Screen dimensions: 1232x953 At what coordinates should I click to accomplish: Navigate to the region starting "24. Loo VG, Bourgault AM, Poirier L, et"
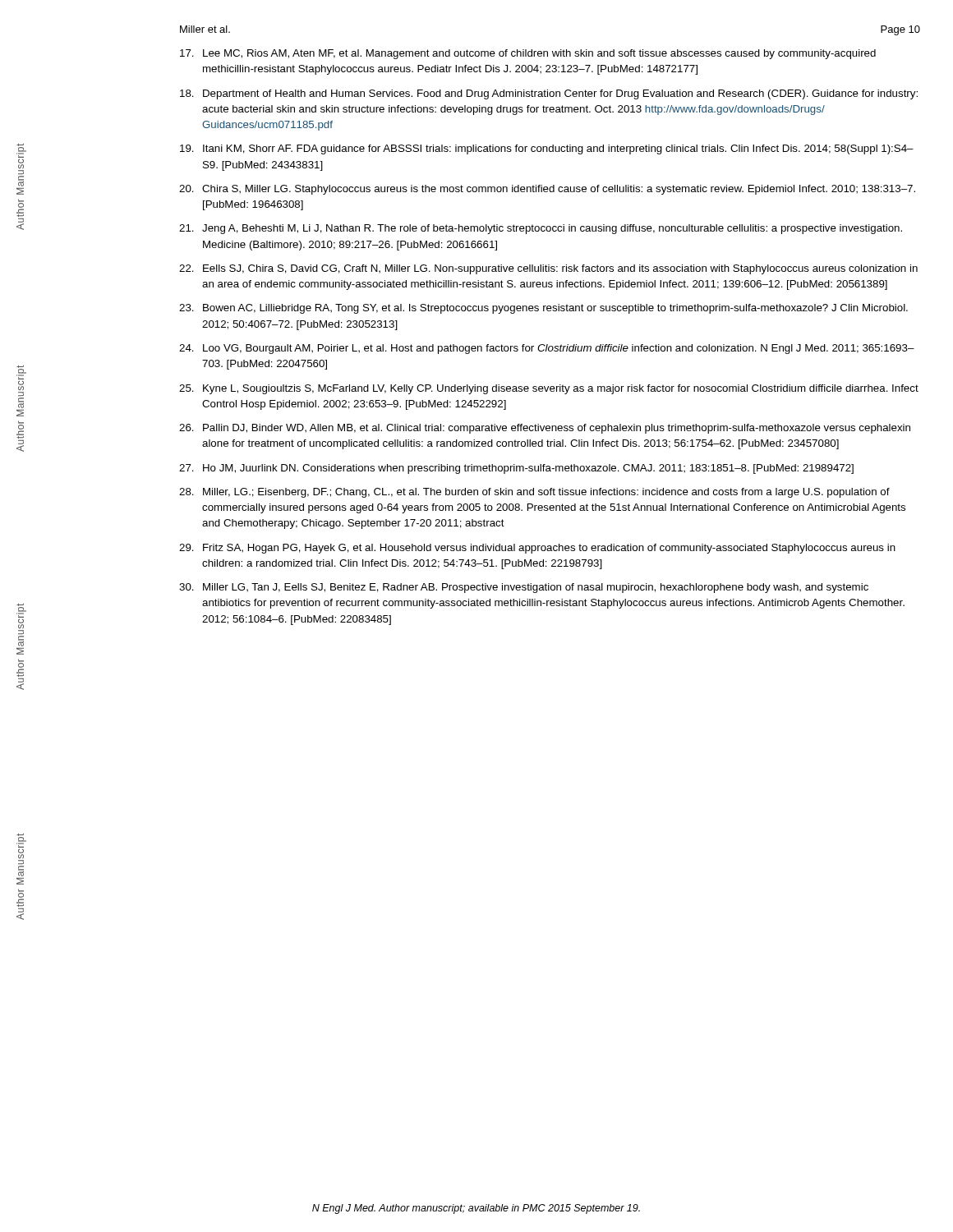[x=550, y=356]
